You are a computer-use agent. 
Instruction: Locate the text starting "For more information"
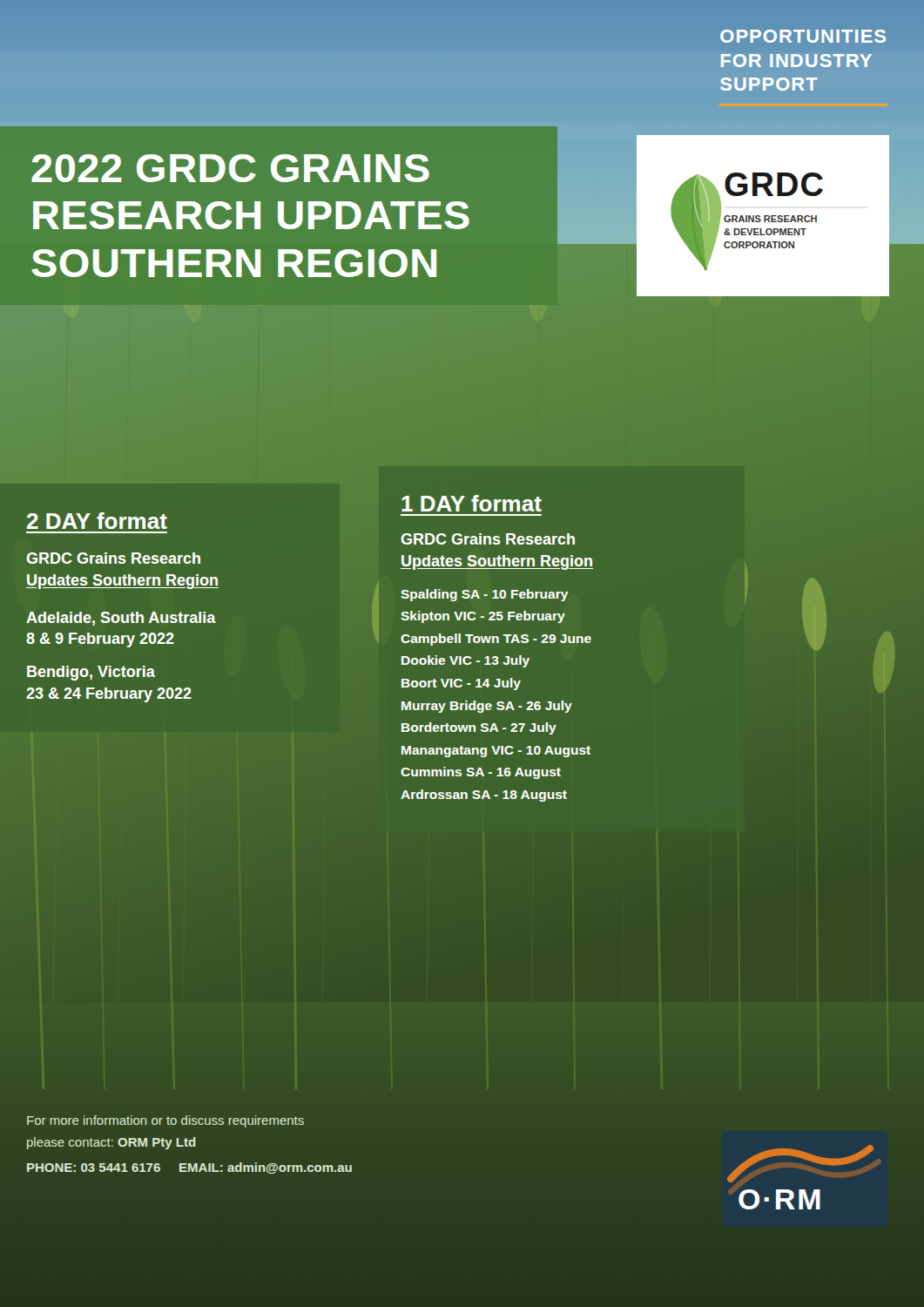tap(189, 1144)
